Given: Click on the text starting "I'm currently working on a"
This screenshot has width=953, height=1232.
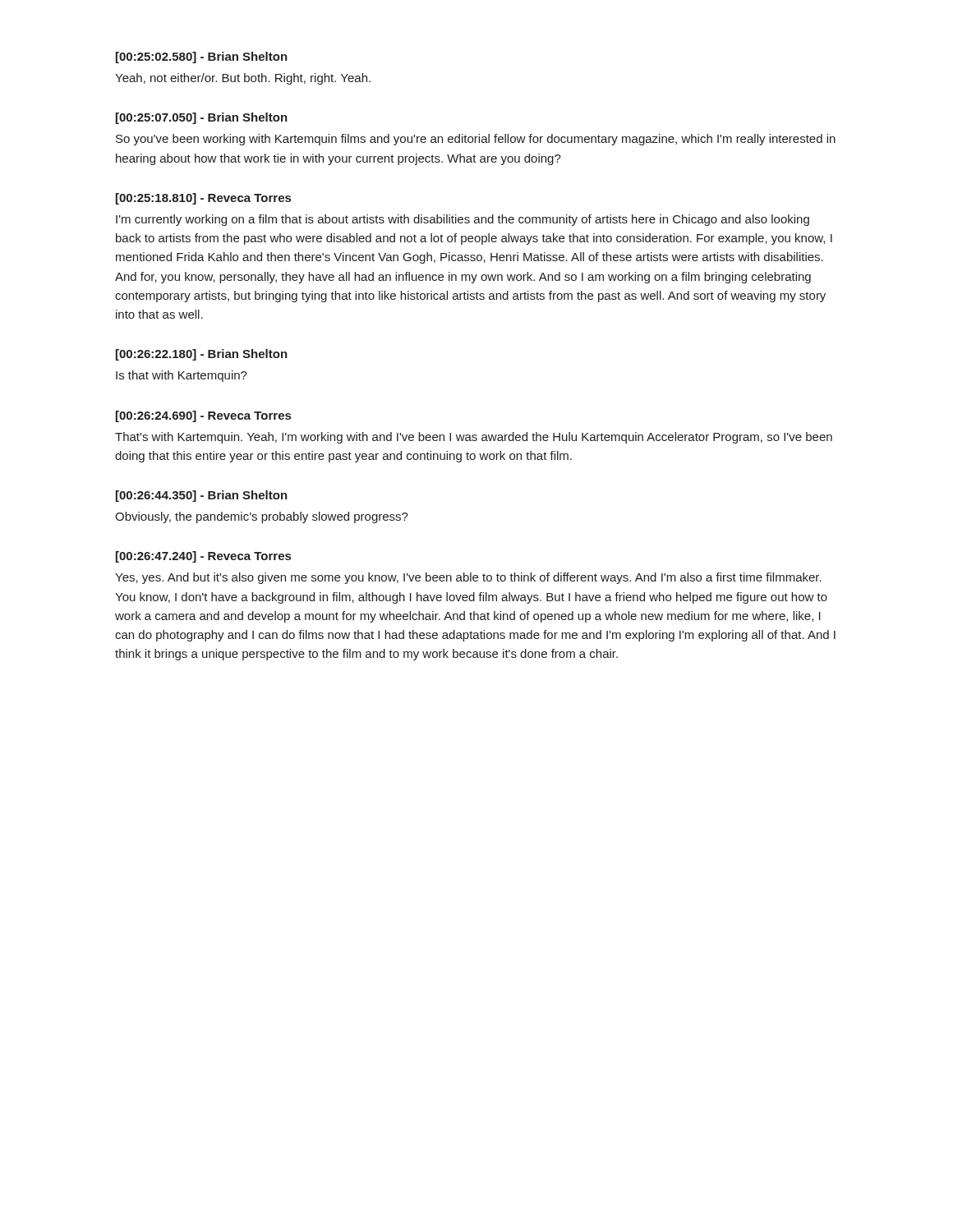Looking at the screenshot, I should tap(474, 266).
